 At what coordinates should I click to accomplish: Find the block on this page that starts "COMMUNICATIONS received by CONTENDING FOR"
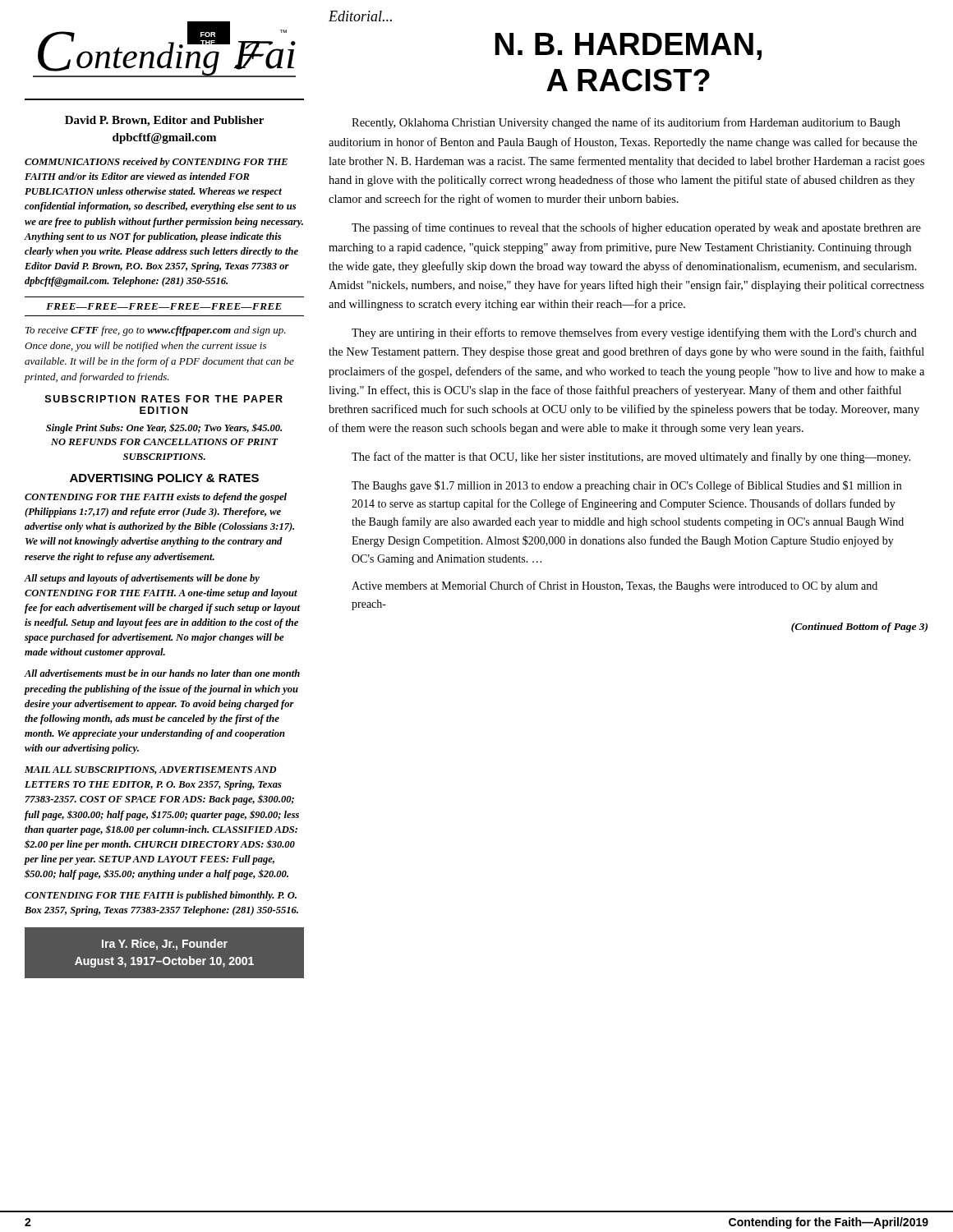[164, 221]
